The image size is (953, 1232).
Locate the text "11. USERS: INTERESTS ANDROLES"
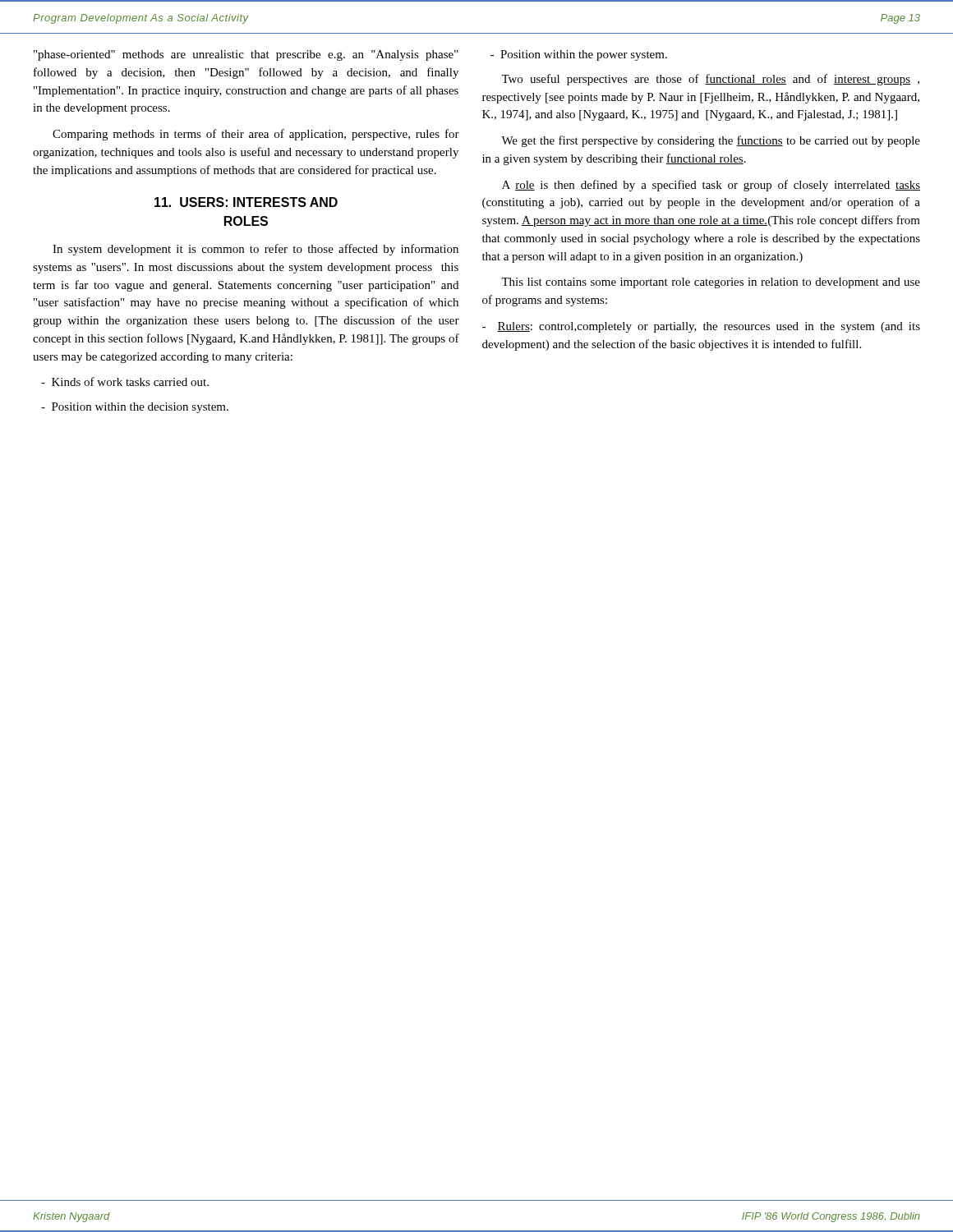[246, 212]
